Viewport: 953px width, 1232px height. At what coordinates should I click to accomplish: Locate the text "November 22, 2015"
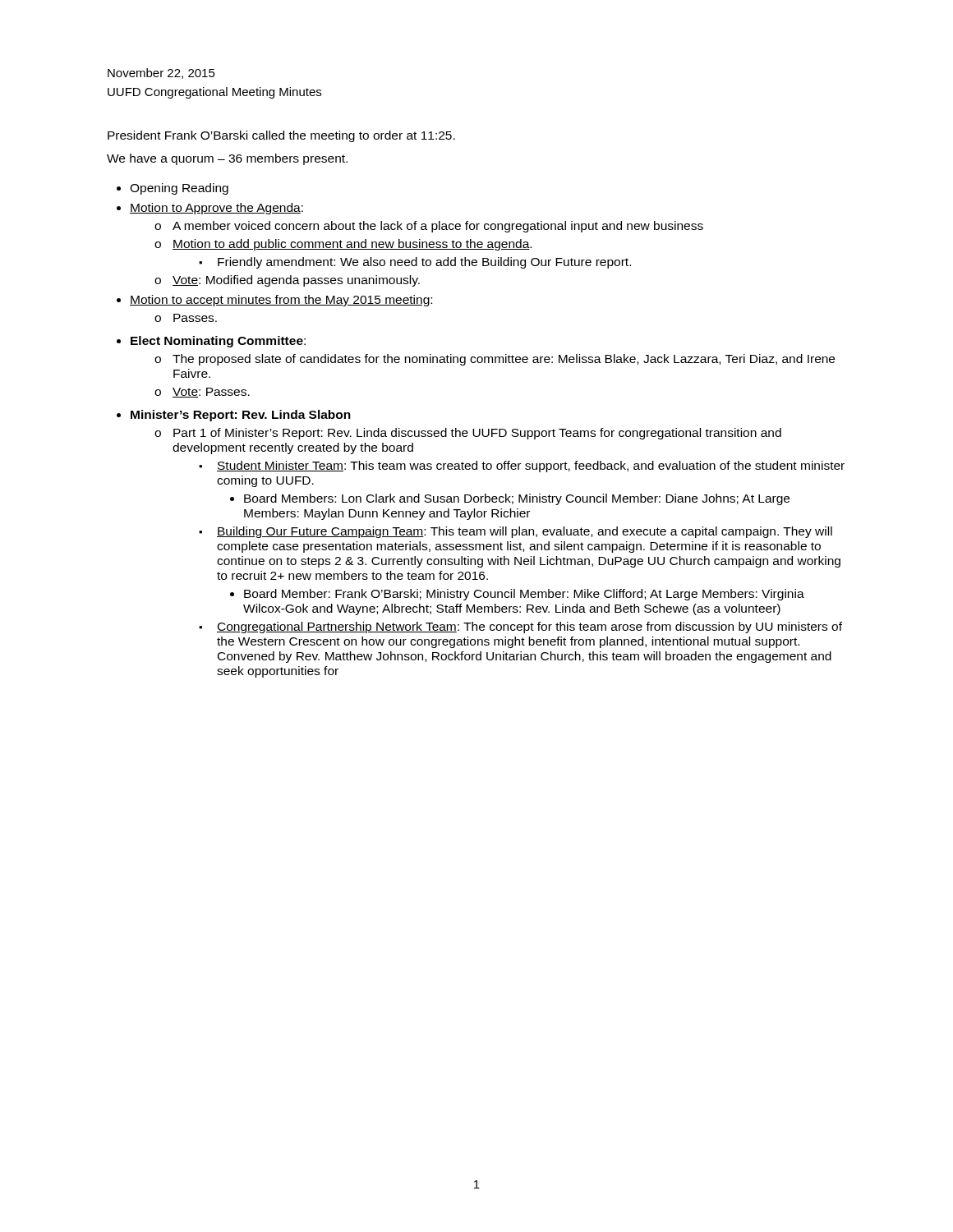(x=161, y=73)
